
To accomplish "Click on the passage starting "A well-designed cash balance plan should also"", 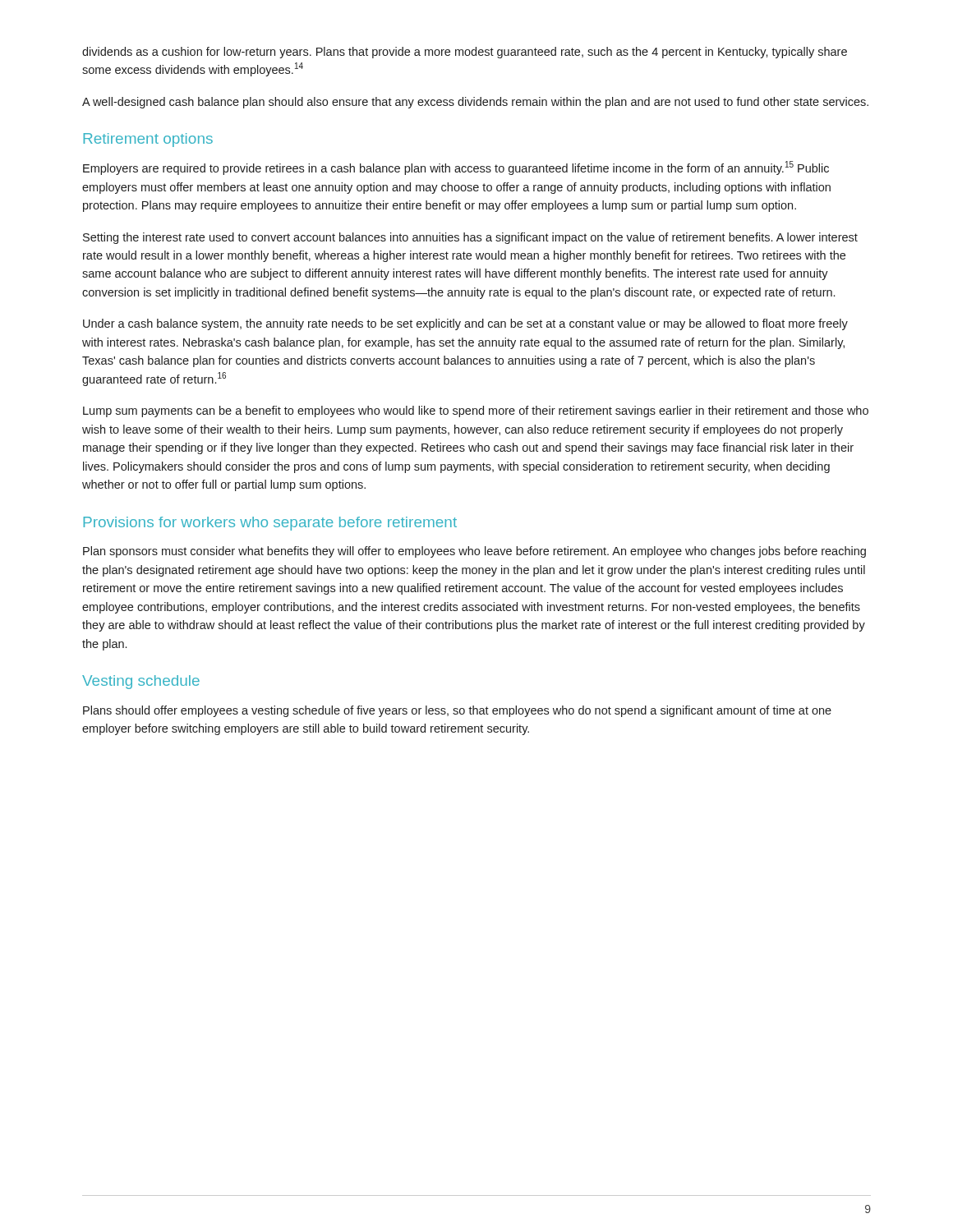I will tap(476, 102).
